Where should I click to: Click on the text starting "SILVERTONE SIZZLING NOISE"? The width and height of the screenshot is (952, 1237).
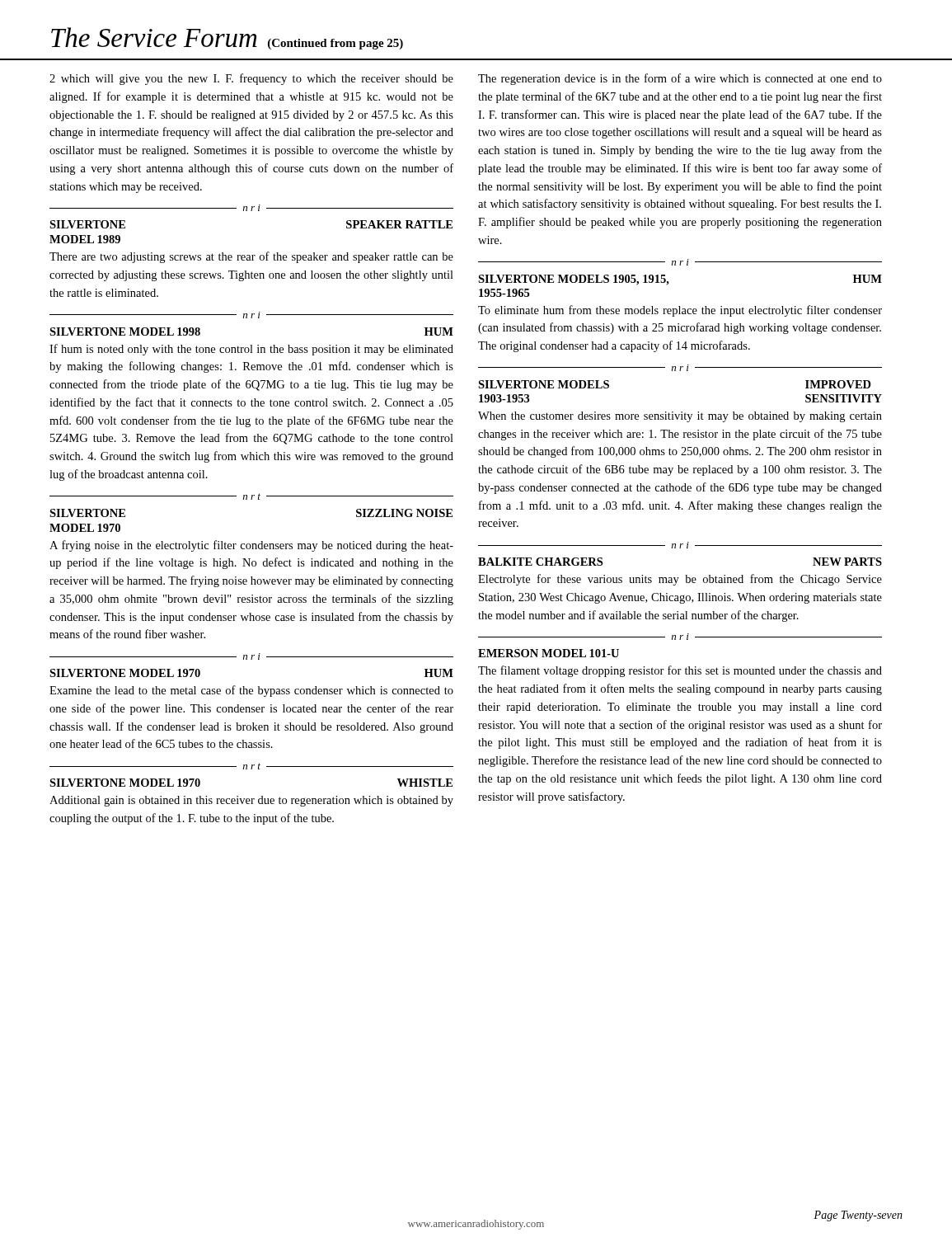[x=85, y=513]
